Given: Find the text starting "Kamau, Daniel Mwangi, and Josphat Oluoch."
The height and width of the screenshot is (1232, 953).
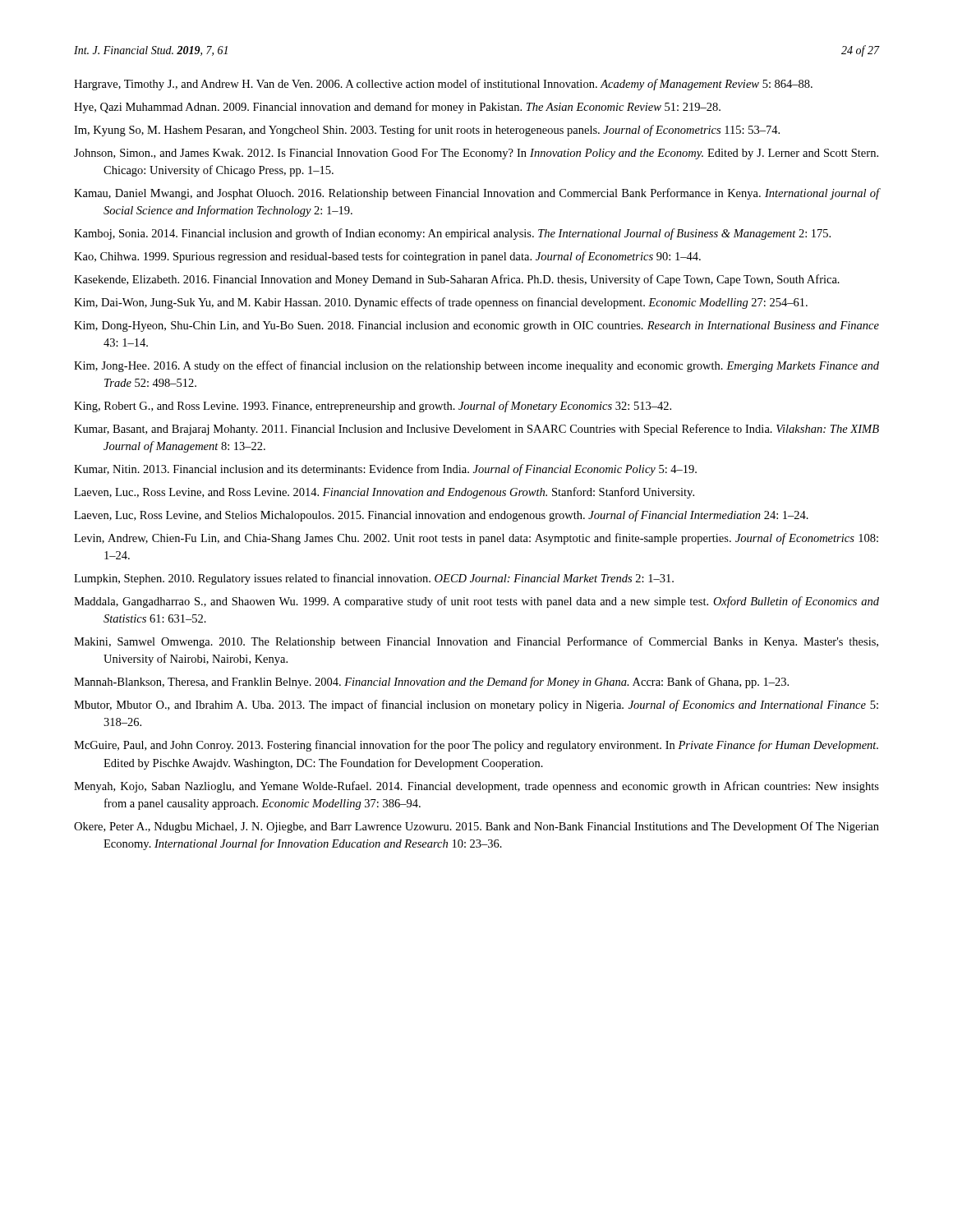Looking at the screenshot, I should (x=476, y=202).
